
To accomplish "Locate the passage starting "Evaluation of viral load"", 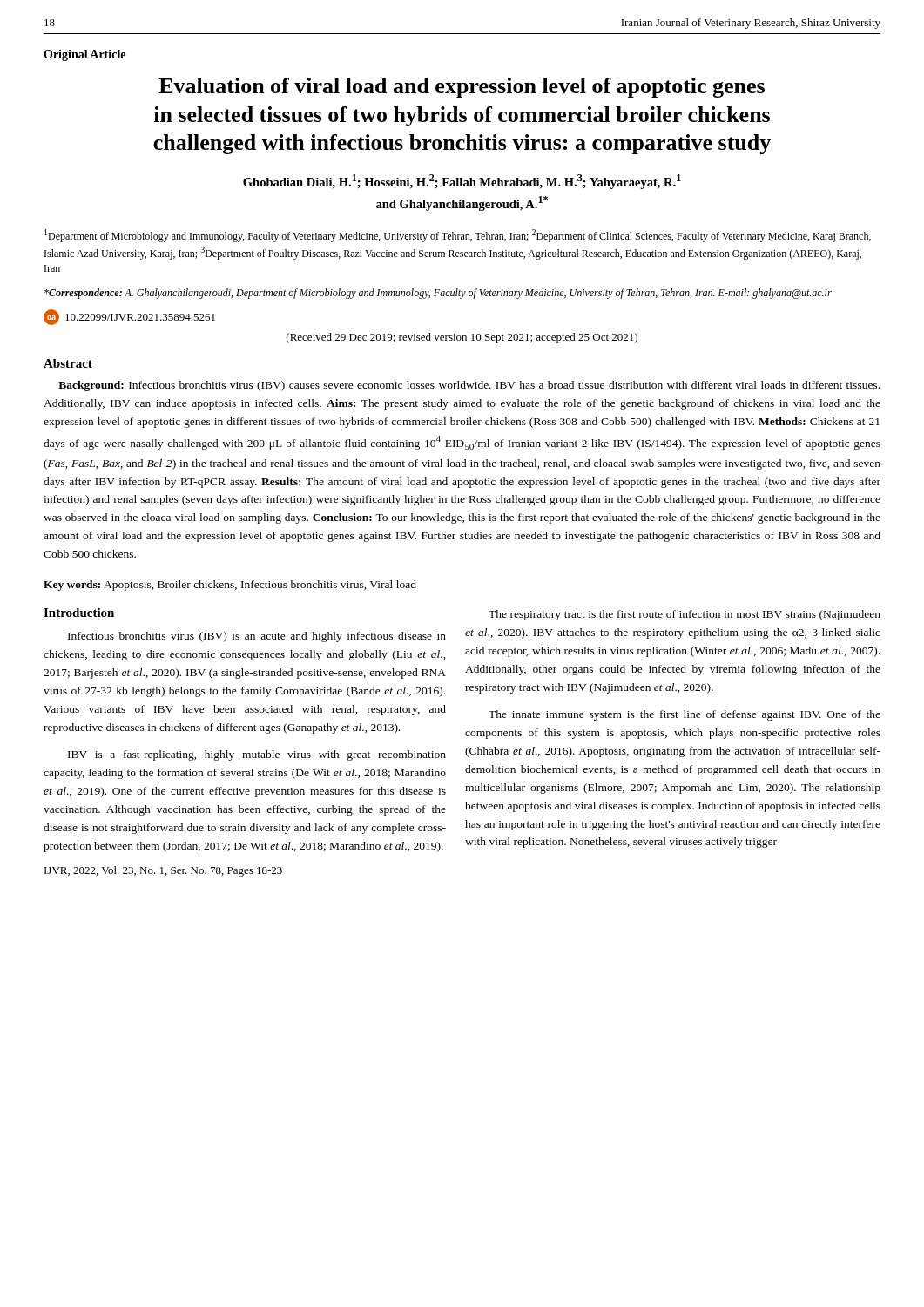I will 462,114.
